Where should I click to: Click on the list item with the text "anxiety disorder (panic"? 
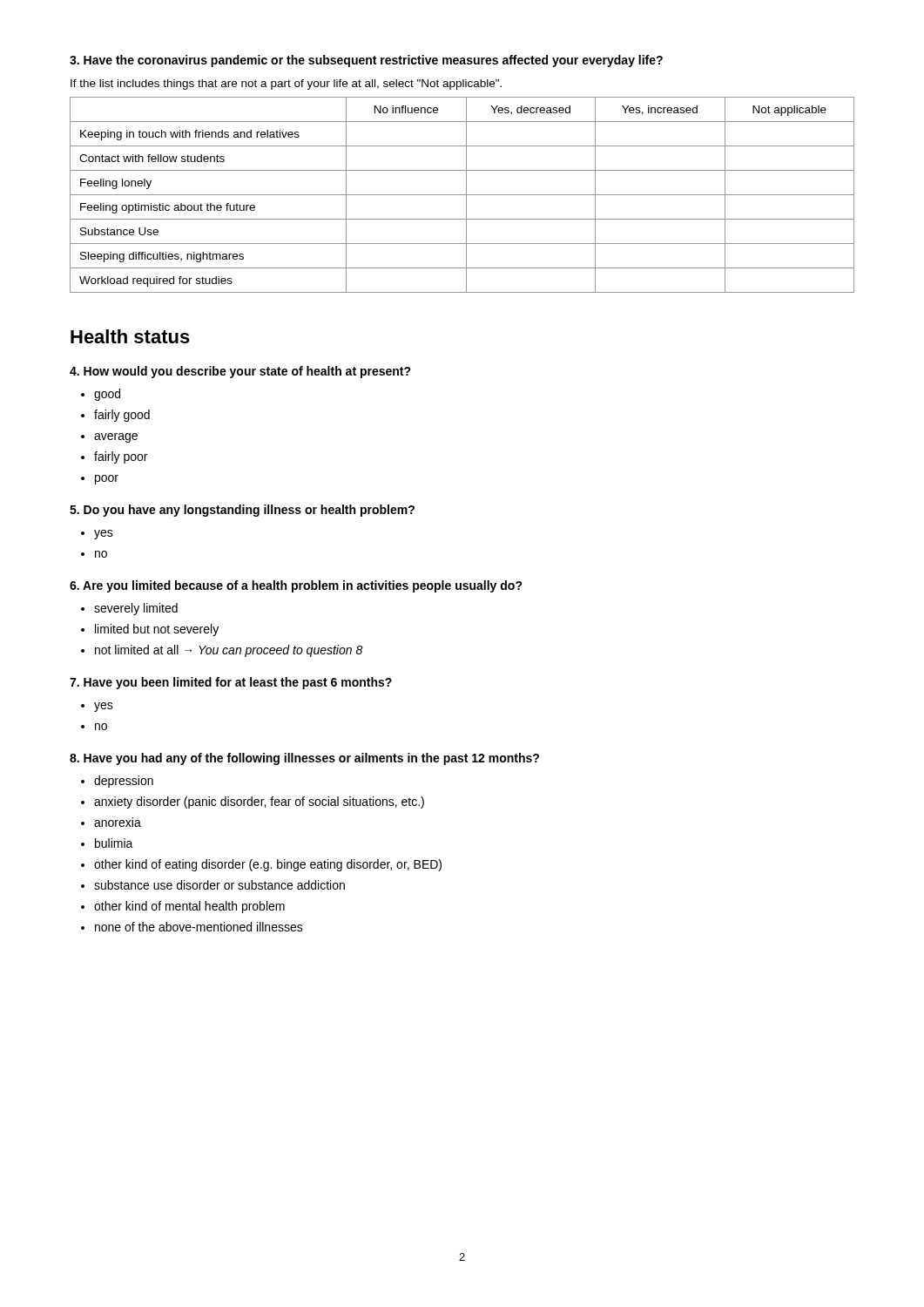click(259, 801)
